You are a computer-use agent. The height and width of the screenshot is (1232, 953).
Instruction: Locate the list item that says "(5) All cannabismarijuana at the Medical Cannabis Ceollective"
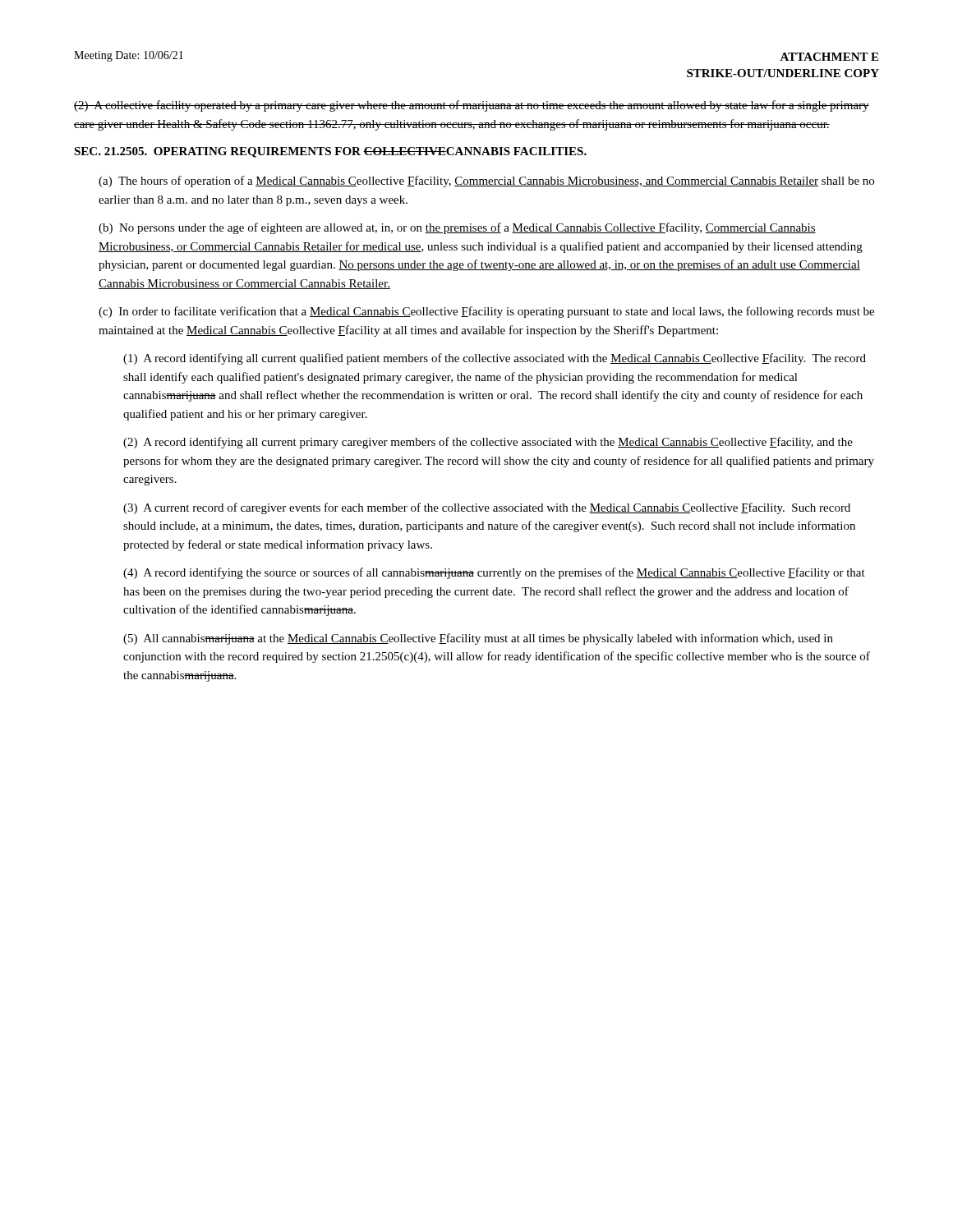point(497,656)
